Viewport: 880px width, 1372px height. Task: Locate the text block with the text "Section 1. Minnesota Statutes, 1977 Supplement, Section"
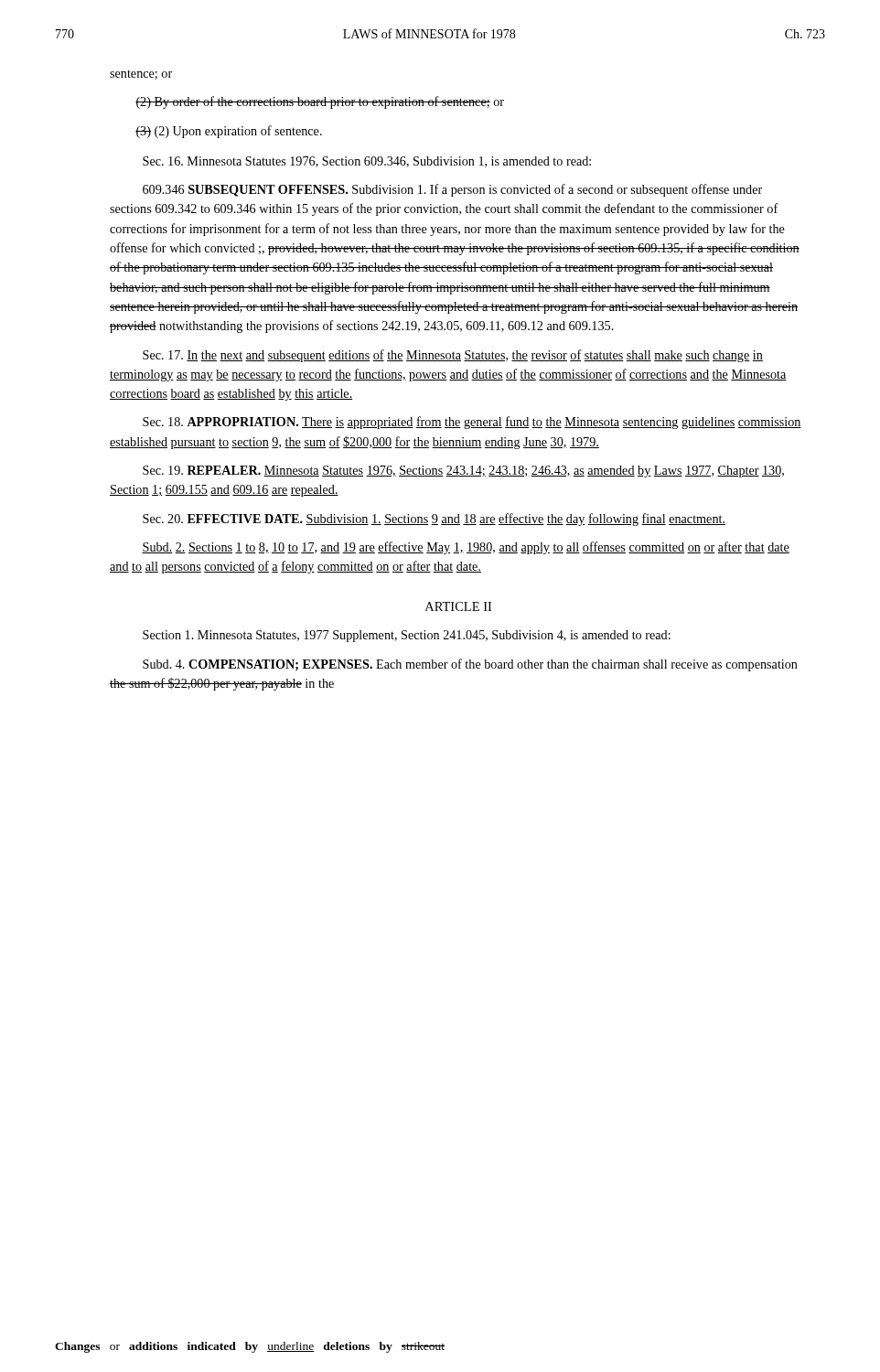[407, 635]
